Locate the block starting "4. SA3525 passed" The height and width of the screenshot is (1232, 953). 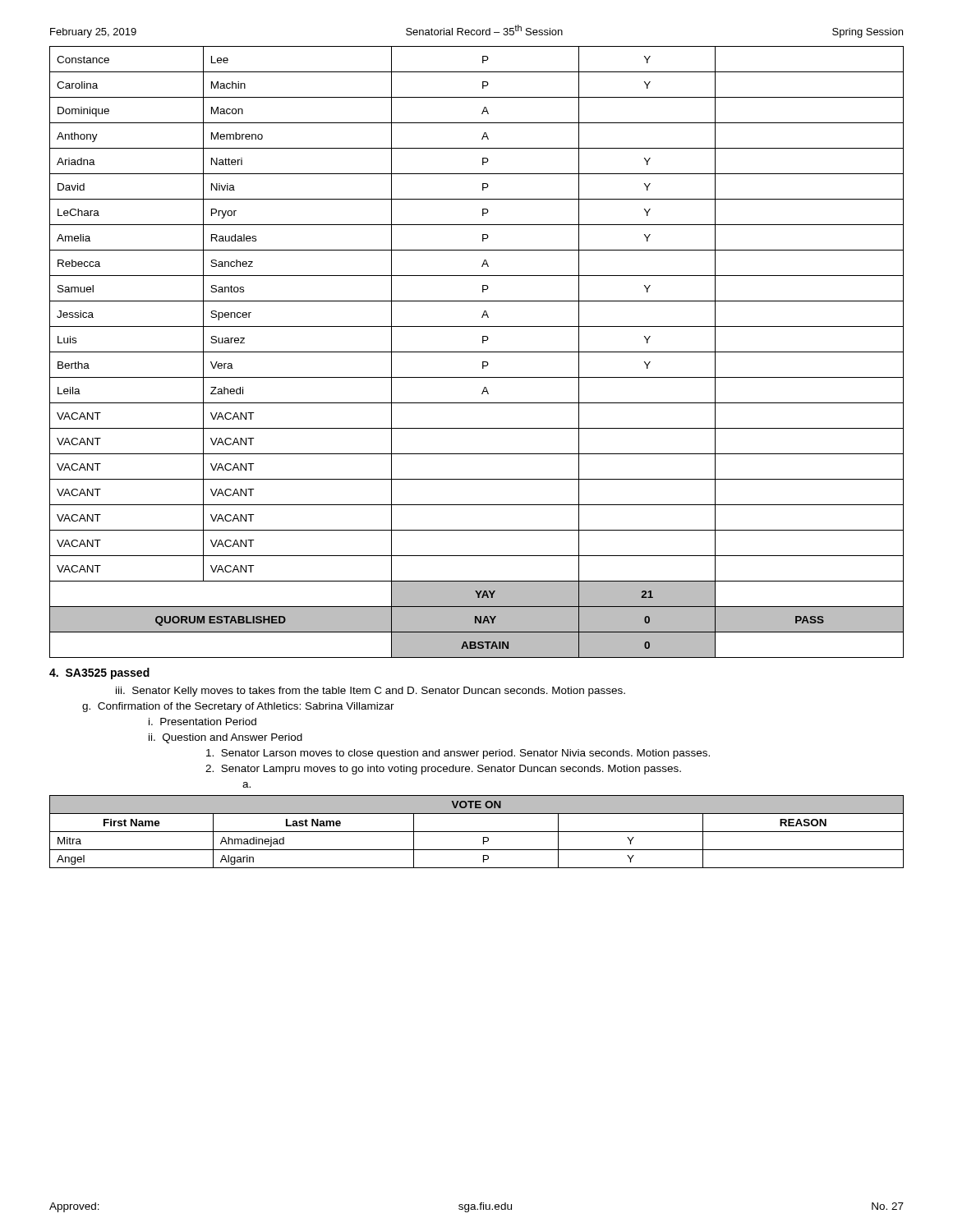point(99,673)
